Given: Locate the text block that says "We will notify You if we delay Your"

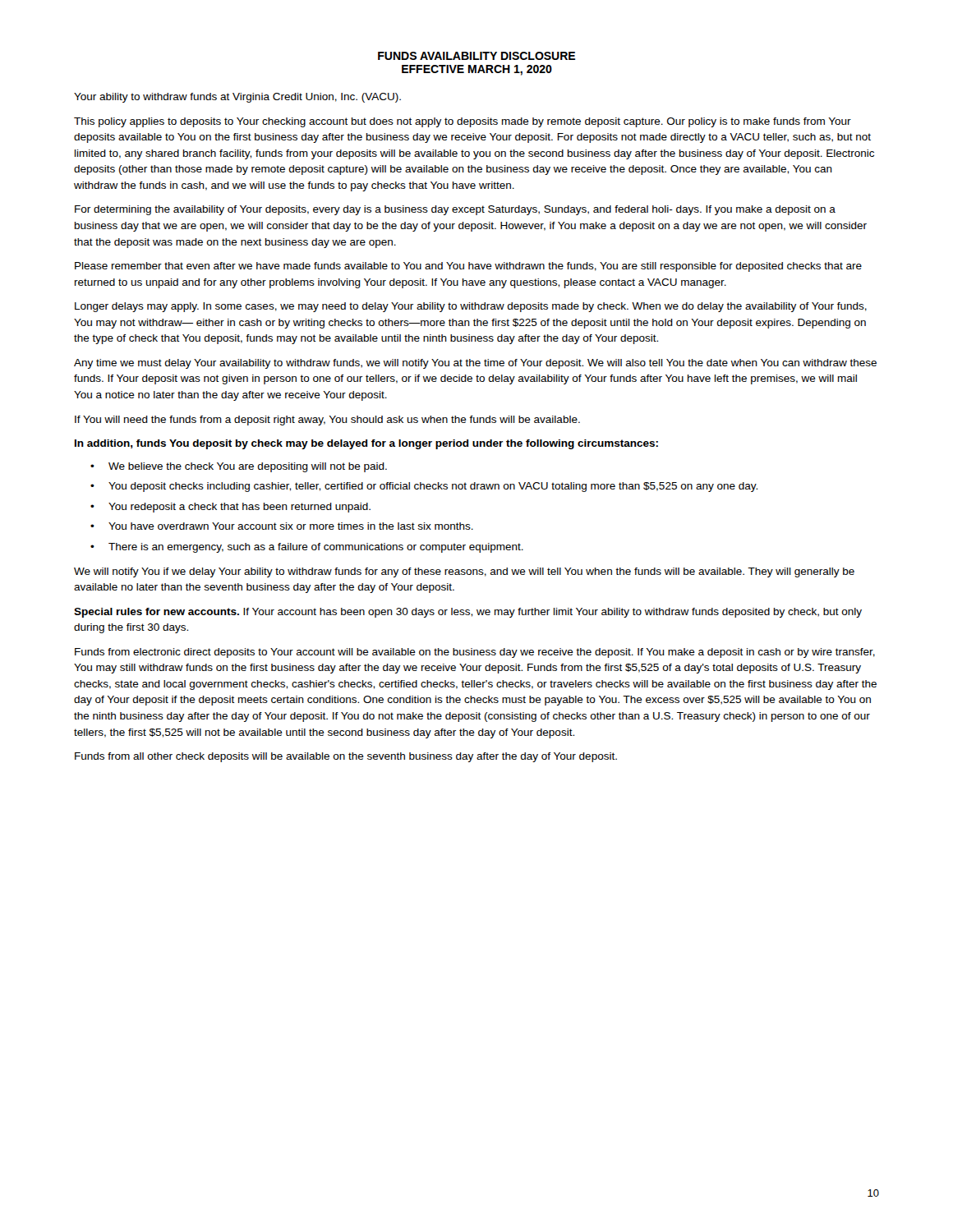Looking at the screenshot, I should coord(464,579).
